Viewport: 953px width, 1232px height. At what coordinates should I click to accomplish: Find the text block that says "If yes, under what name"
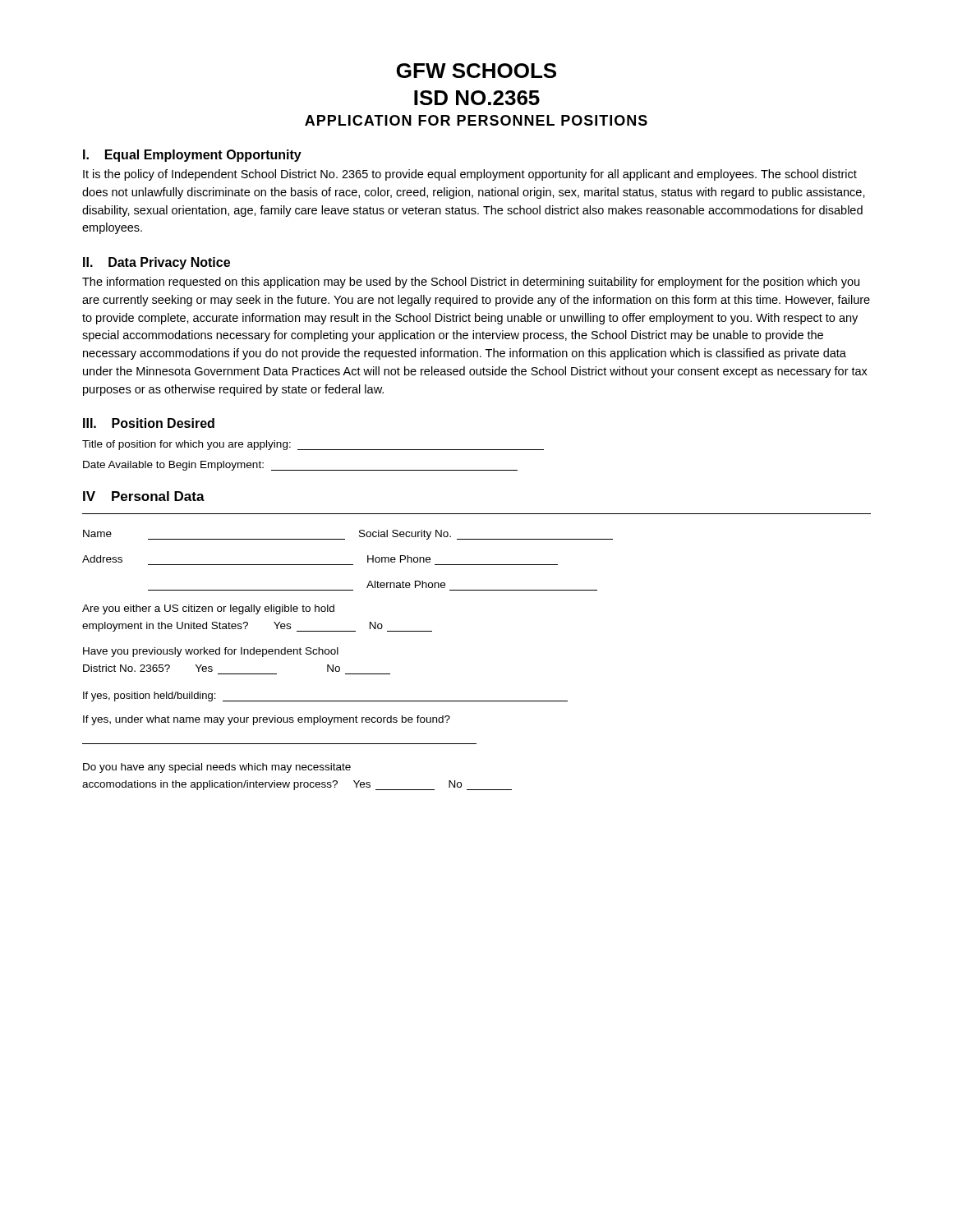[x=266, y=719]
